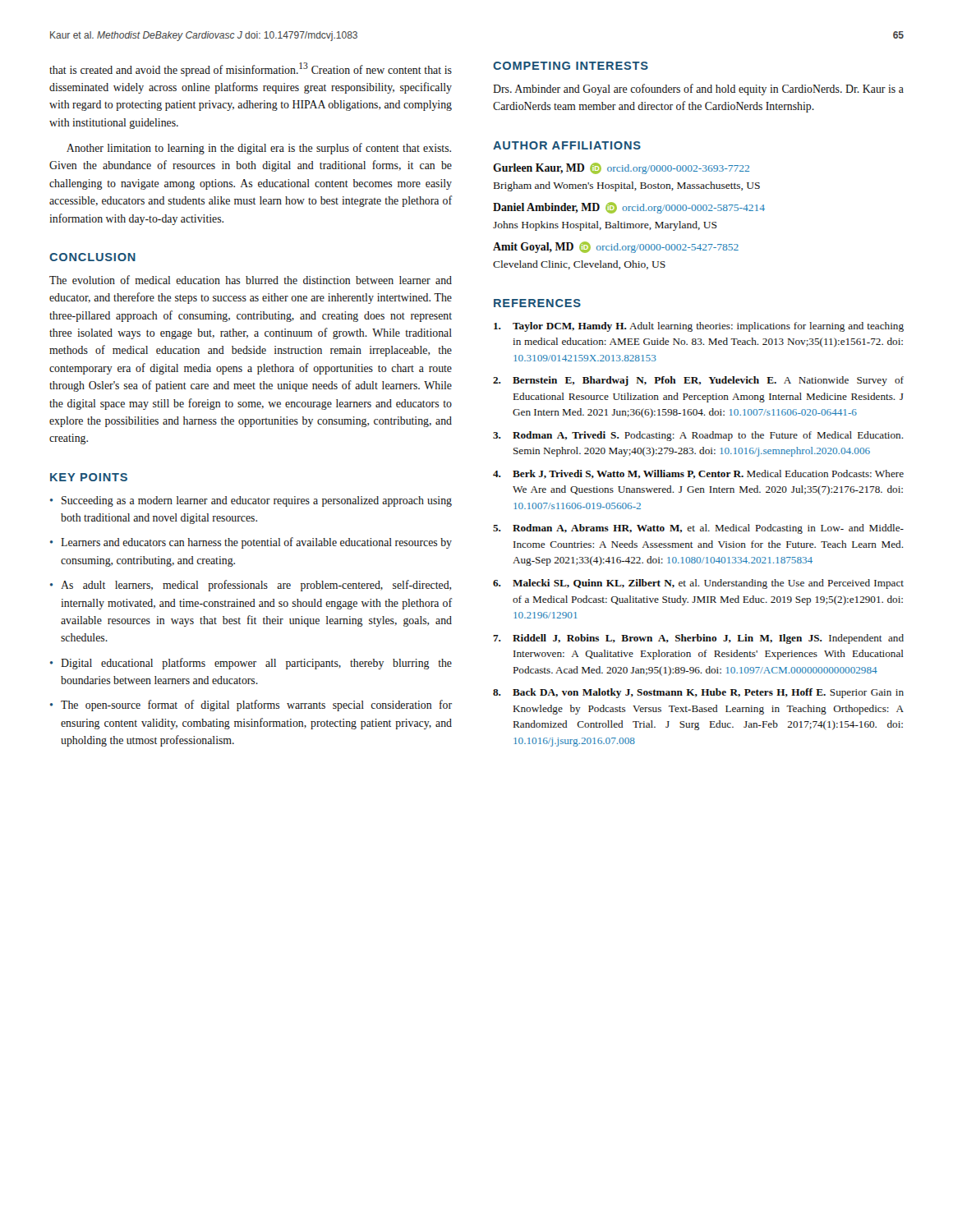This screenshot has height=1232, width=953.
Task: Point to the region starting "4. Berk J, Trivedi S, Watto M, Williams"
Action: coord(698,490)
